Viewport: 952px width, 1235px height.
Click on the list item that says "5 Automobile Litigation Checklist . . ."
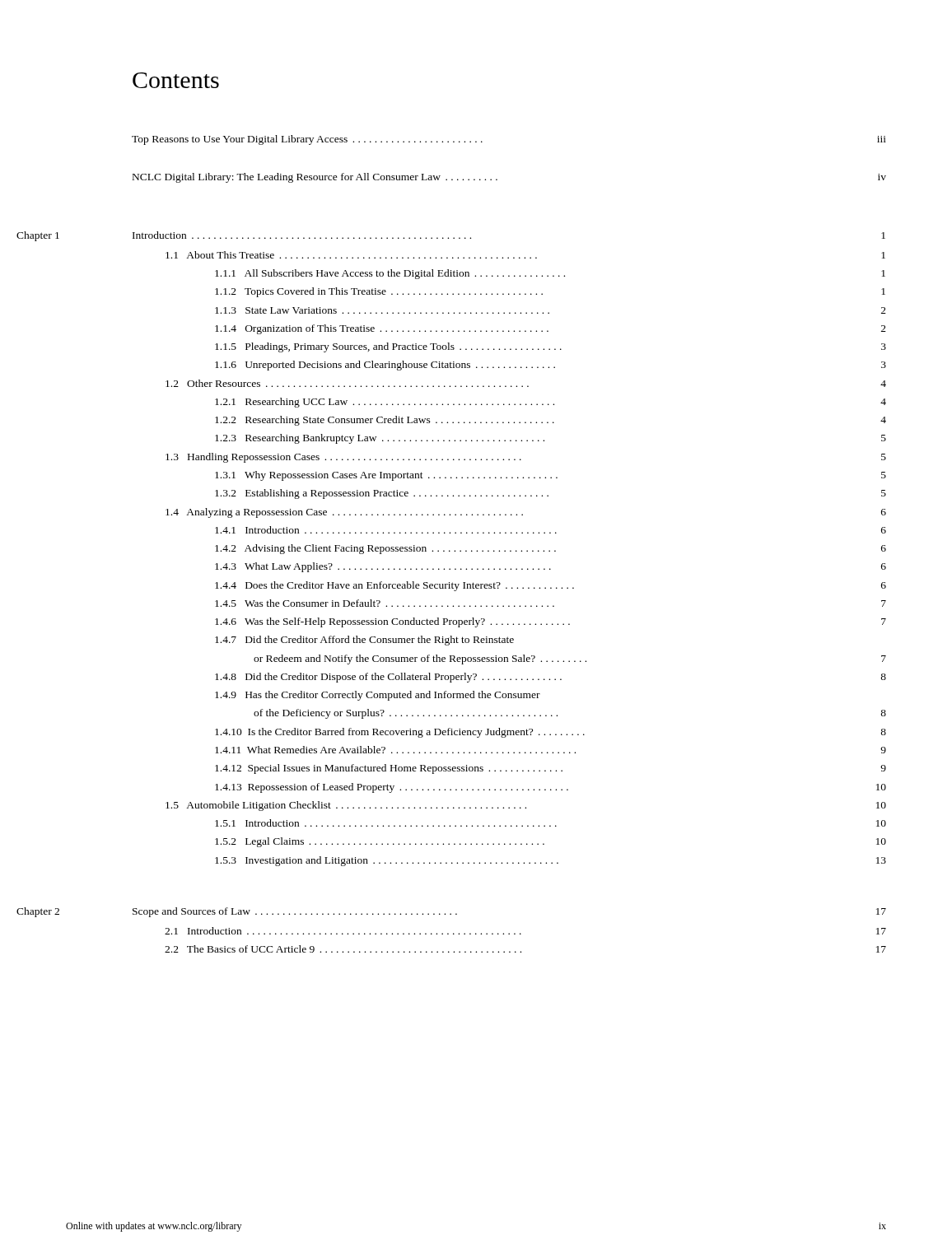[x=525, y=805]
